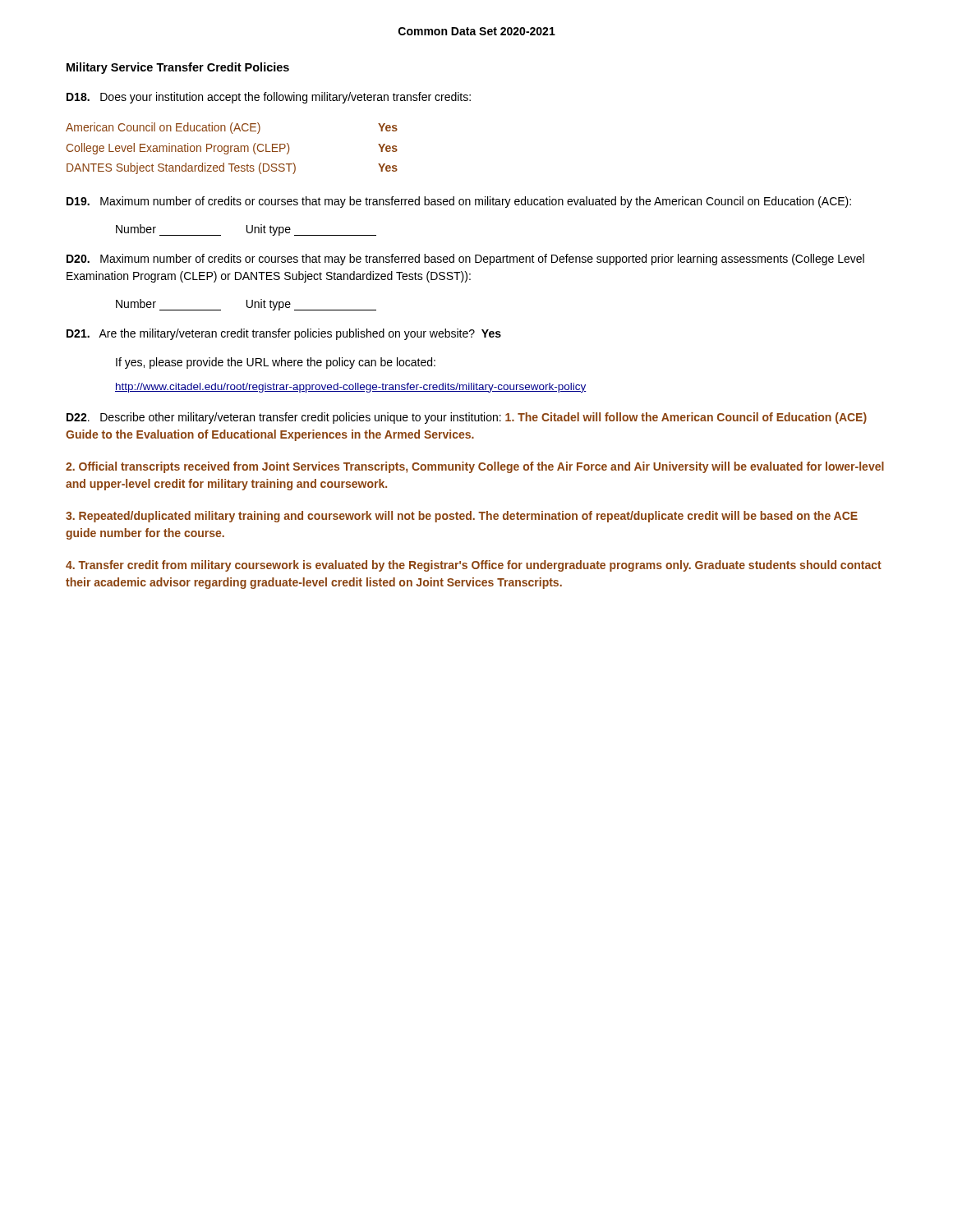Point to the block beginning "D18. Does your institution accept the"
Screen dimensions: 1232x953
(269, 97)
